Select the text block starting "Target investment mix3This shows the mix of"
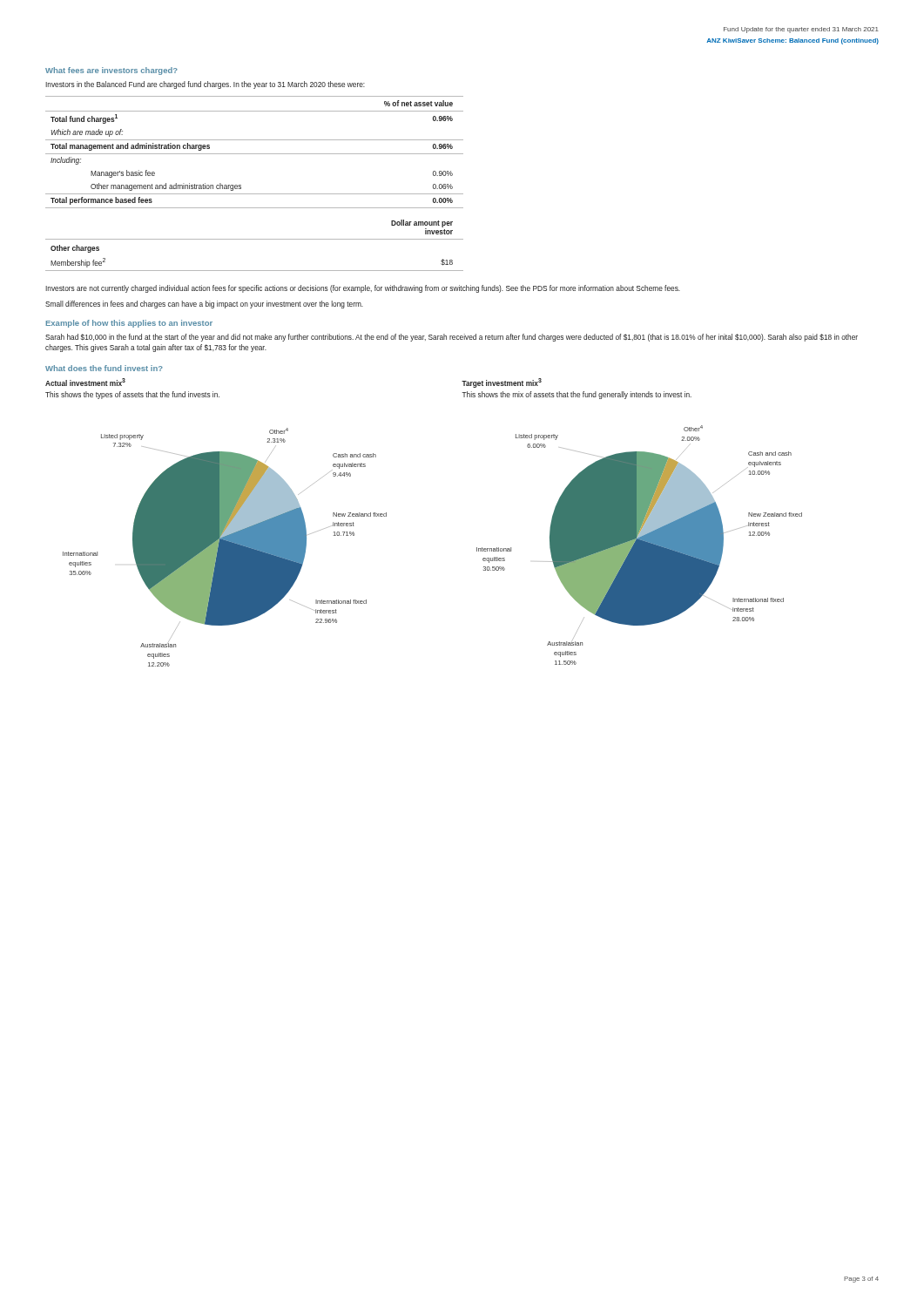The width and height of the screenshot is (924, 1307). [577, 388]
